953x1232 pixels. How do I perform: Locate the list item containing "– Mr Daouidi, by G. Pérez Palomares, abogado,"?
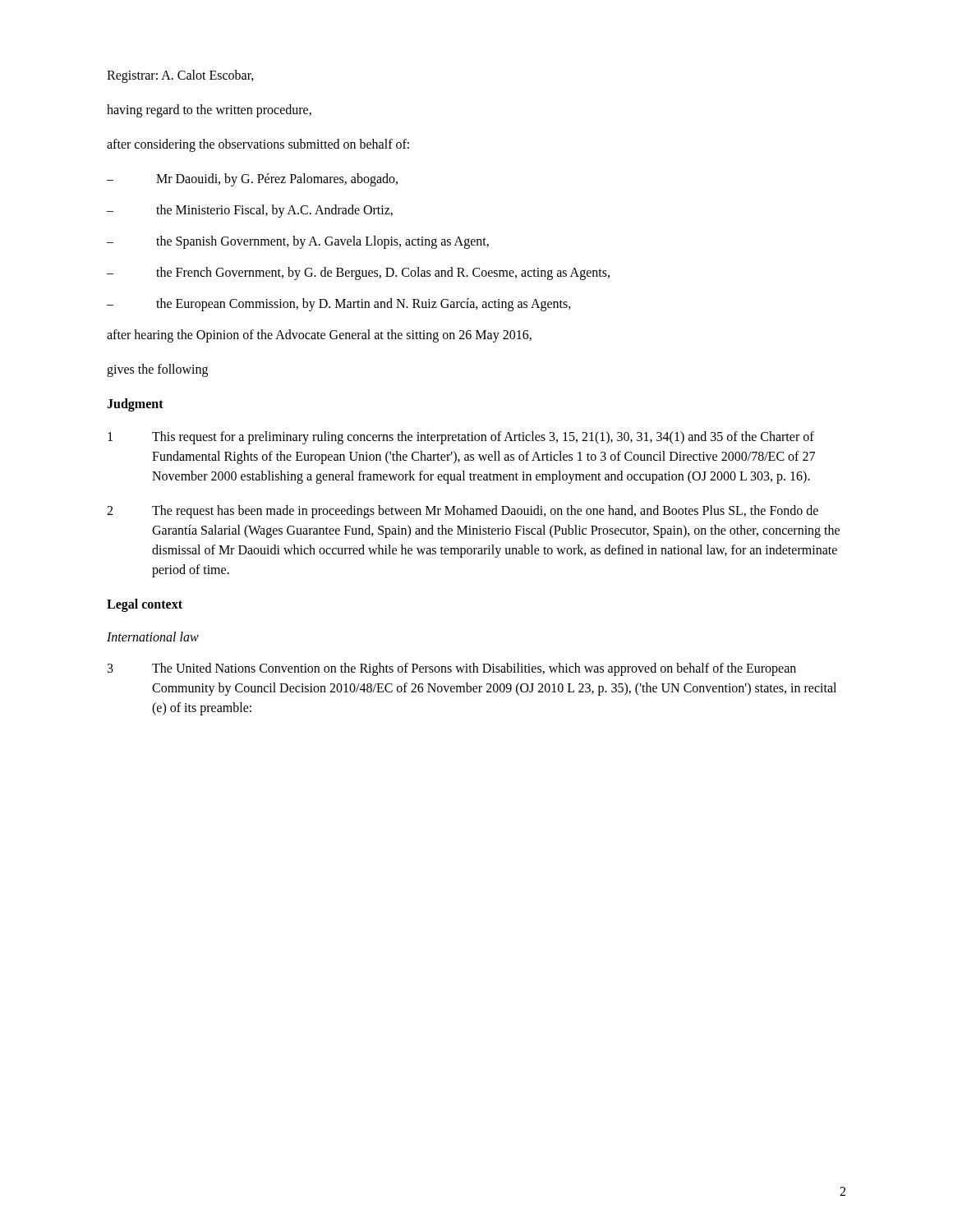[252, 180]
